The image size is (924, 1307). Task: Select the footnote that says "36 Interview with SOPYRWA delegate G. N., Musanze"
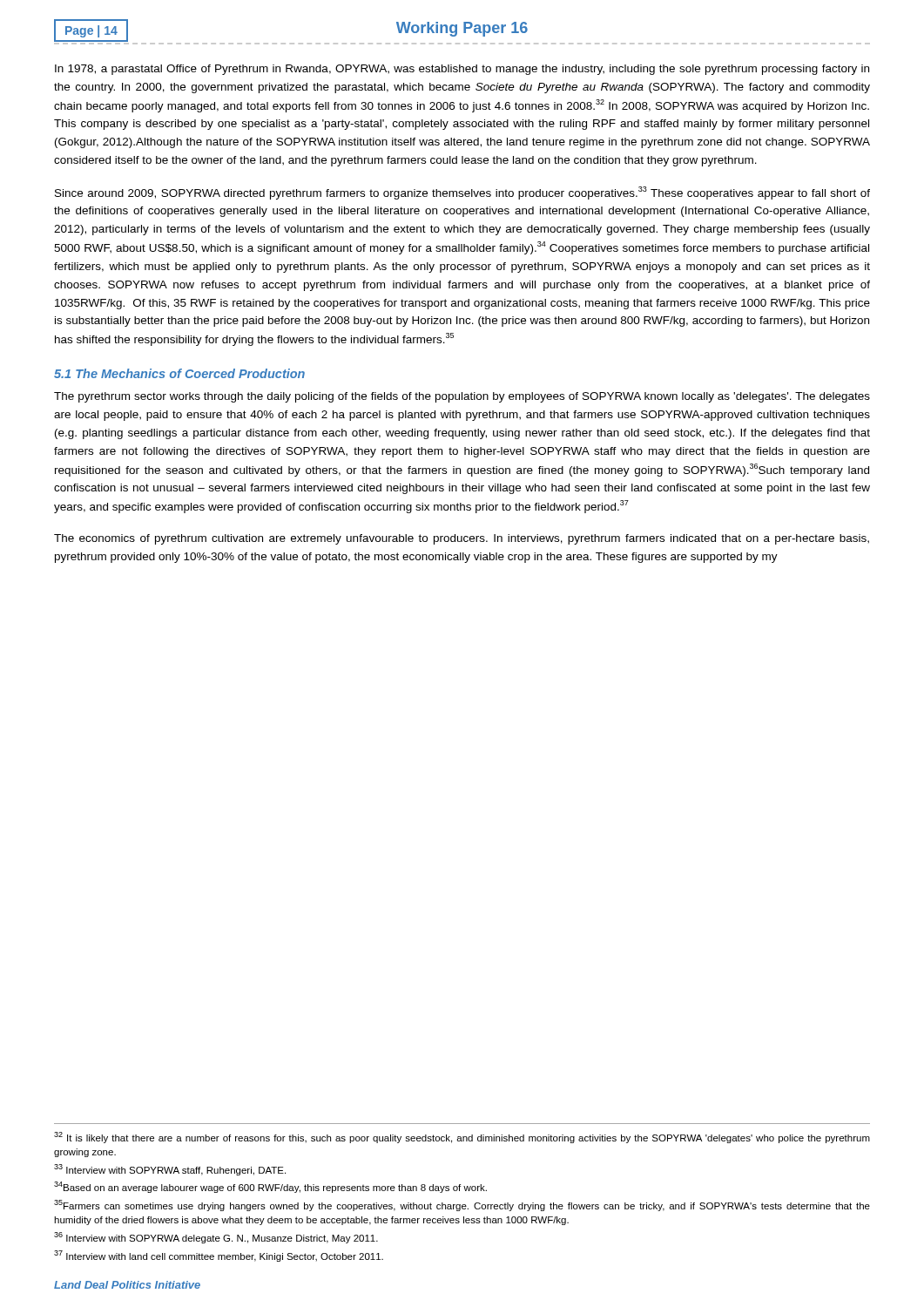point(216,1237)
